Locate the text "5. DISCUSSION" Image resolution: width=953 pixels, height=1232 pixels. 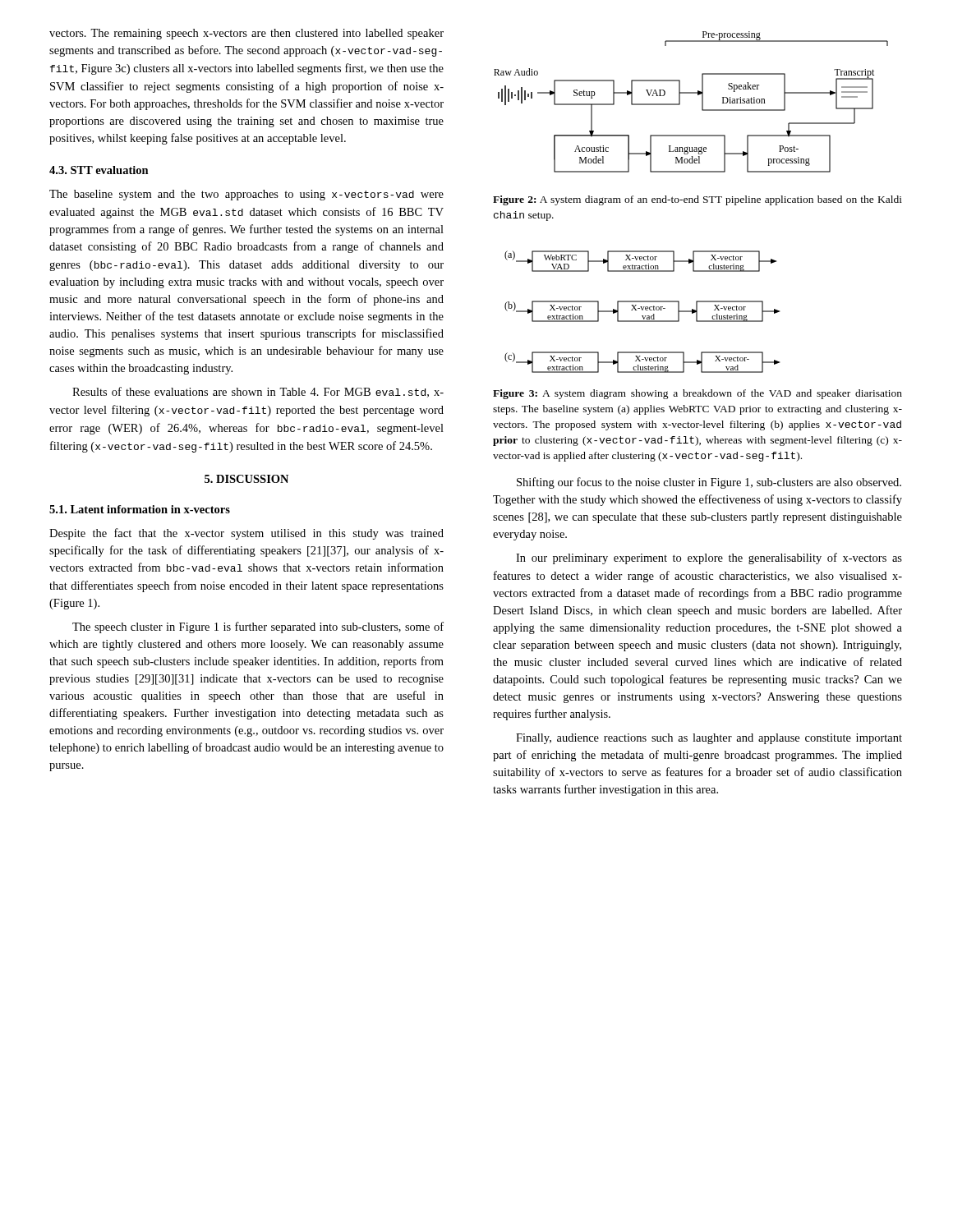(x=246, y=479)
